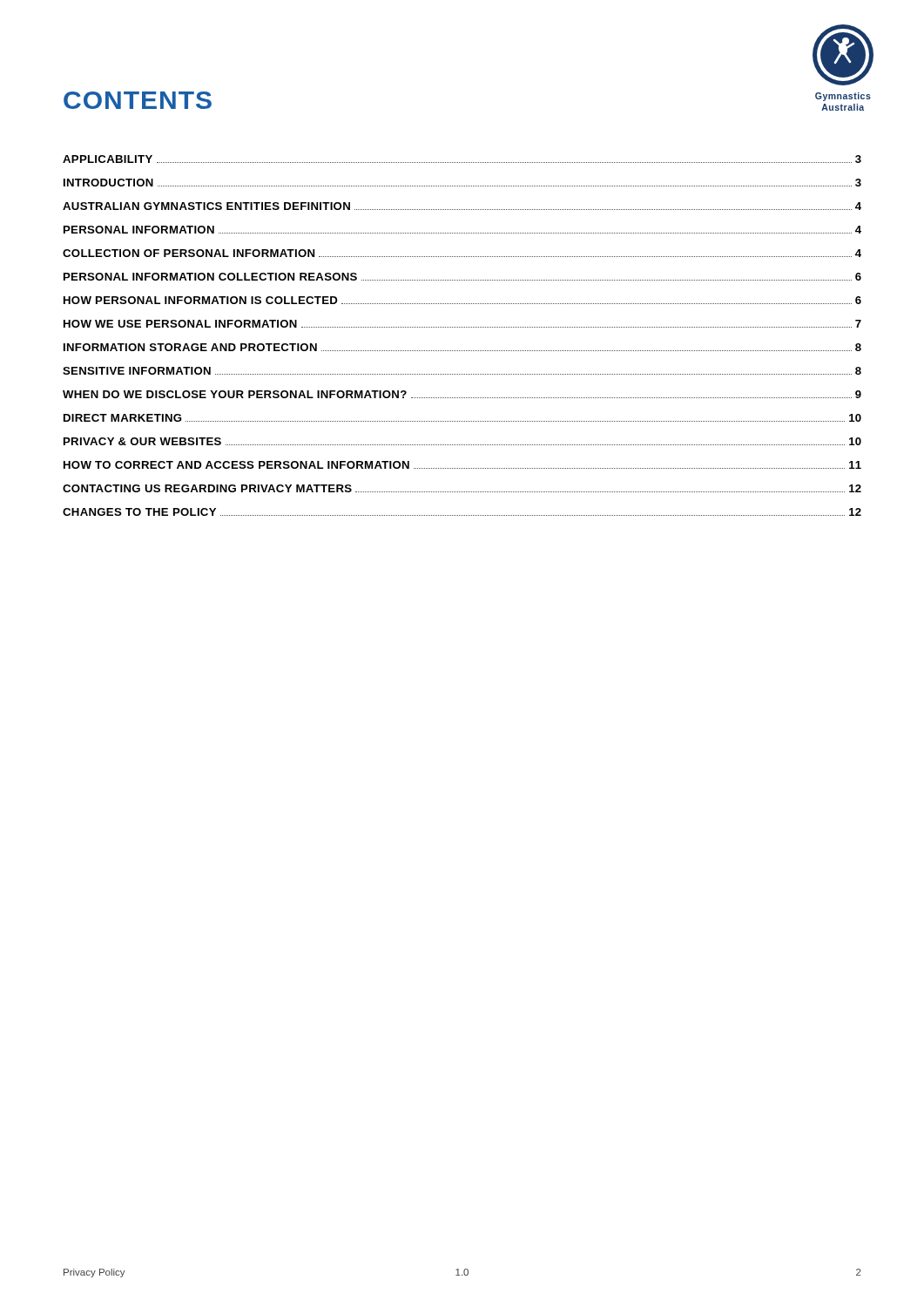Select the block starting "SENSITIVE INFORMATION 8"

[462, 371]
